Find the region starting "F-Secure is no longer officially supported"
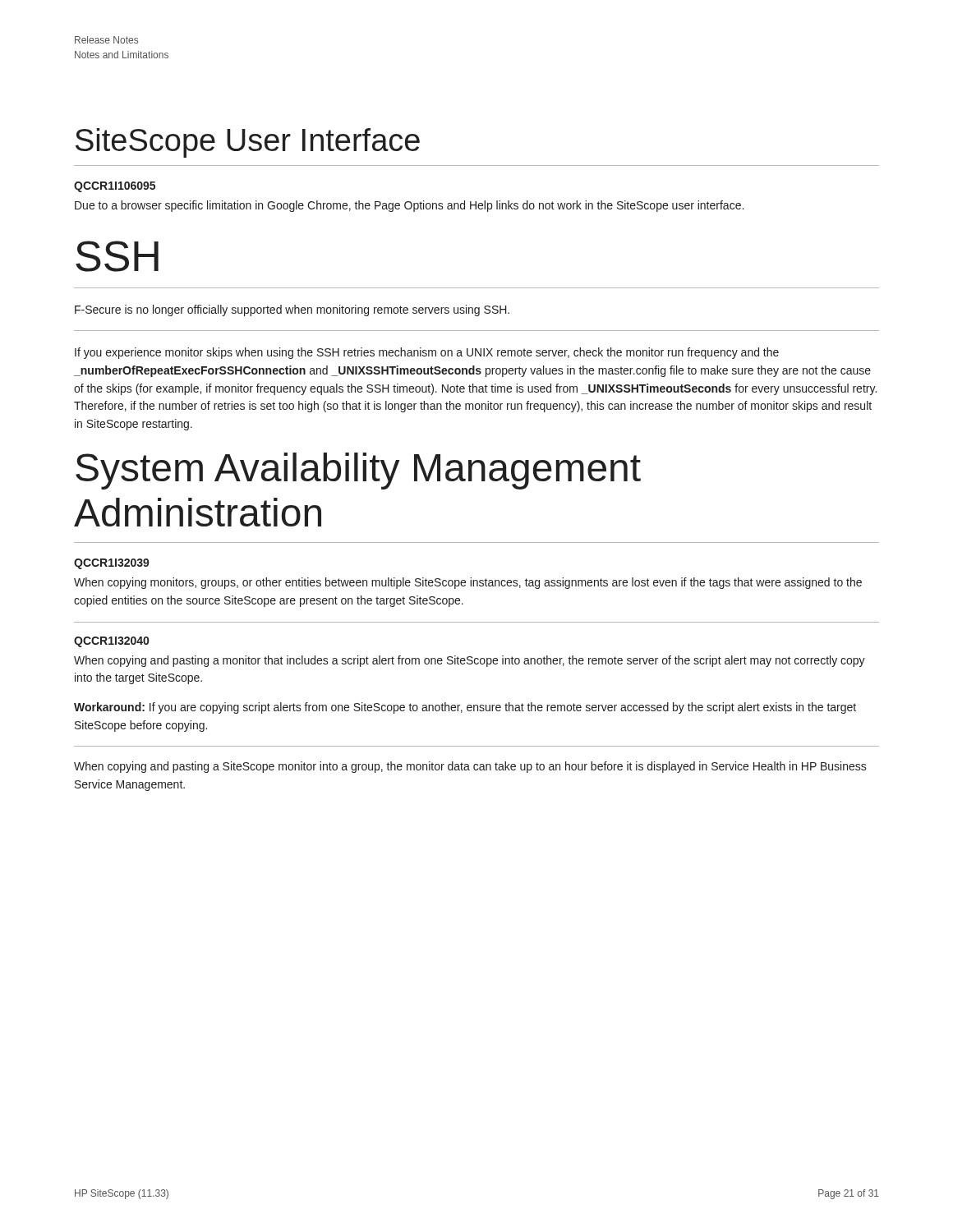The image size is (953, 1232). [x=292, y=309]
